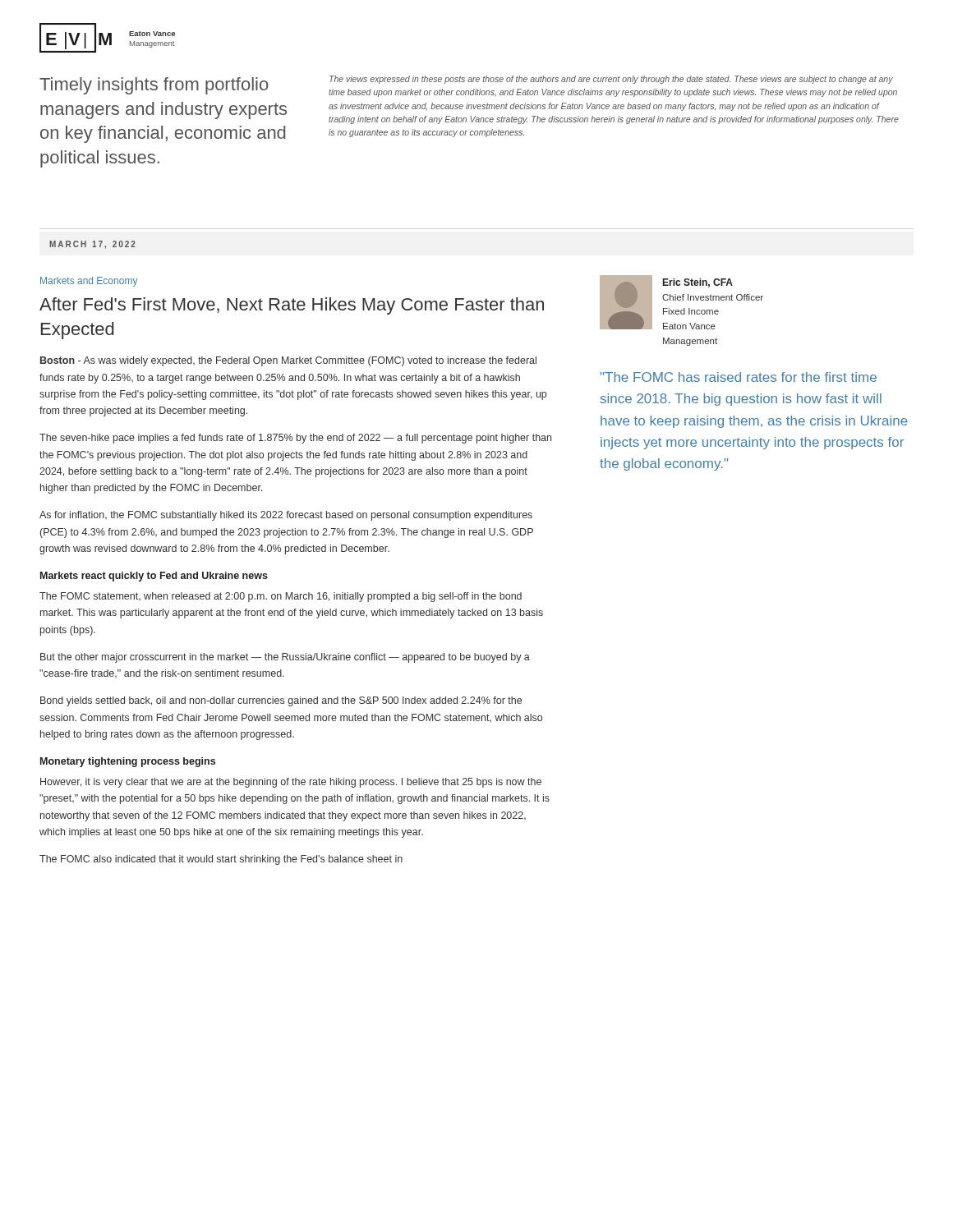Point to the element starting "As for inflation, the"
953x1232 pixels.
(286, 532)
